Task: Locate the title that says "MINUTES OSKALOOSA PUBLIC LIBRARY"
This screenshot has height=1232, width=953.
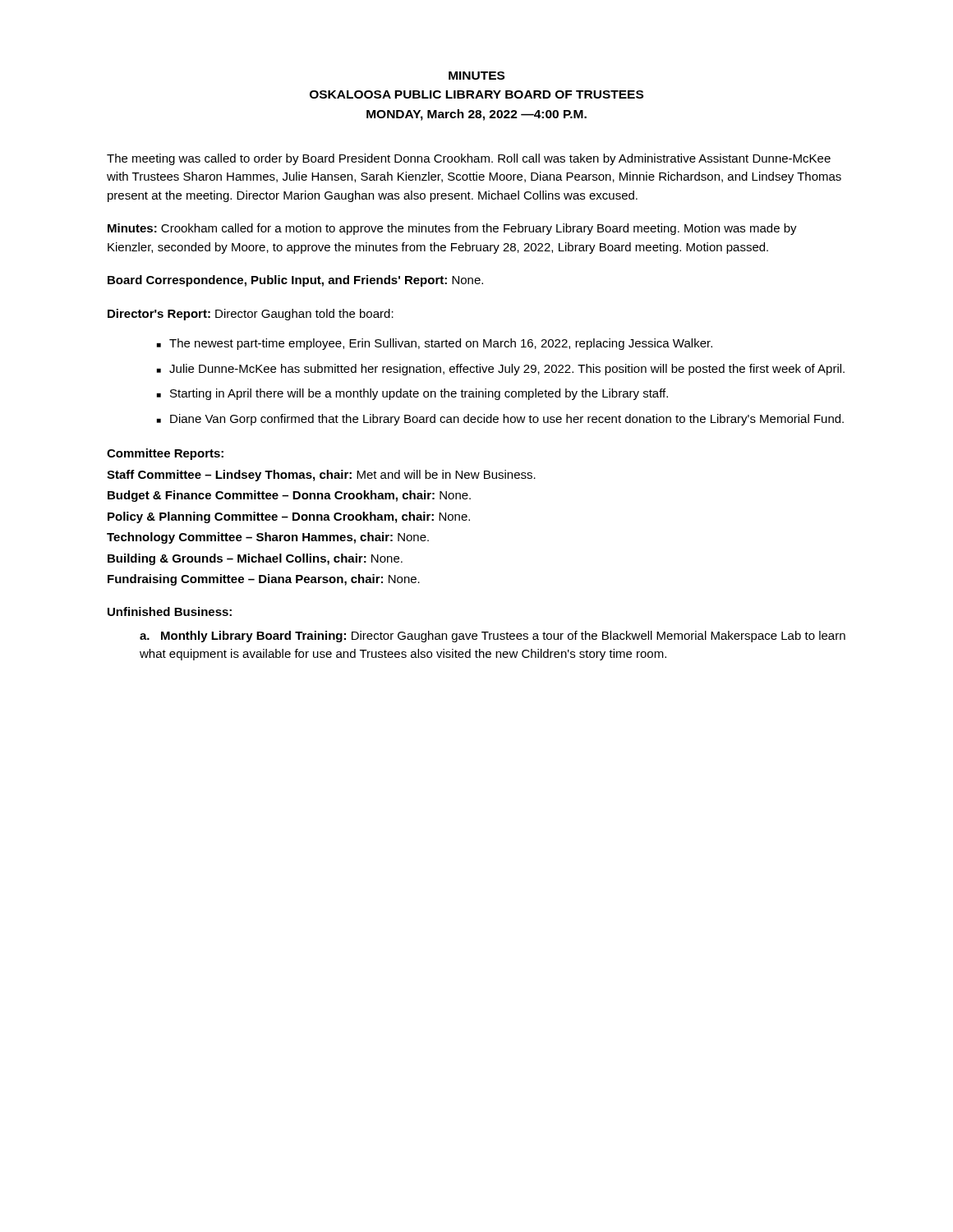Action: click(476, 94)
